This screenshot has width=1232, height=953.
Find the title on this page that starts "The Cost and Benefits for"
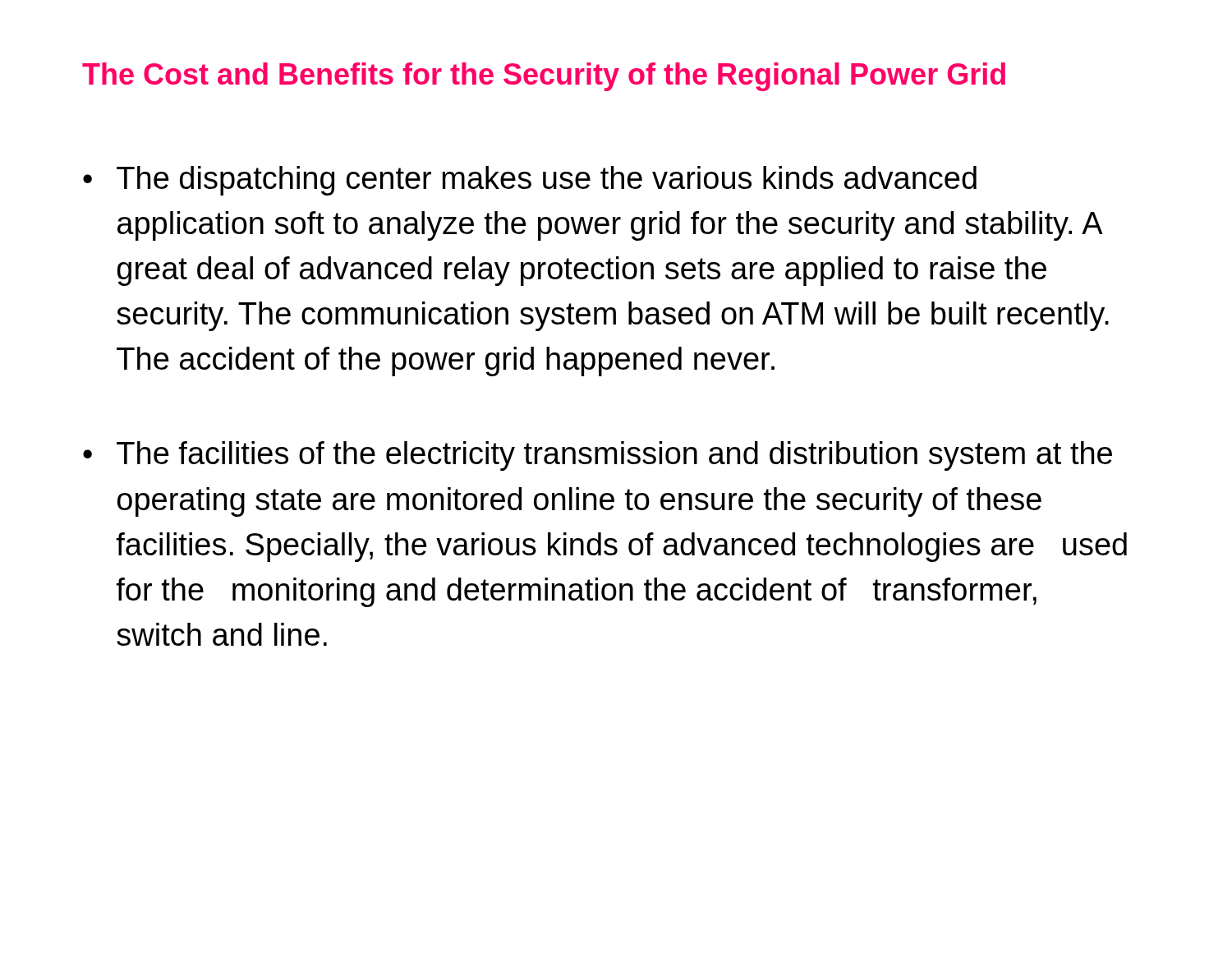coord(616,75)
